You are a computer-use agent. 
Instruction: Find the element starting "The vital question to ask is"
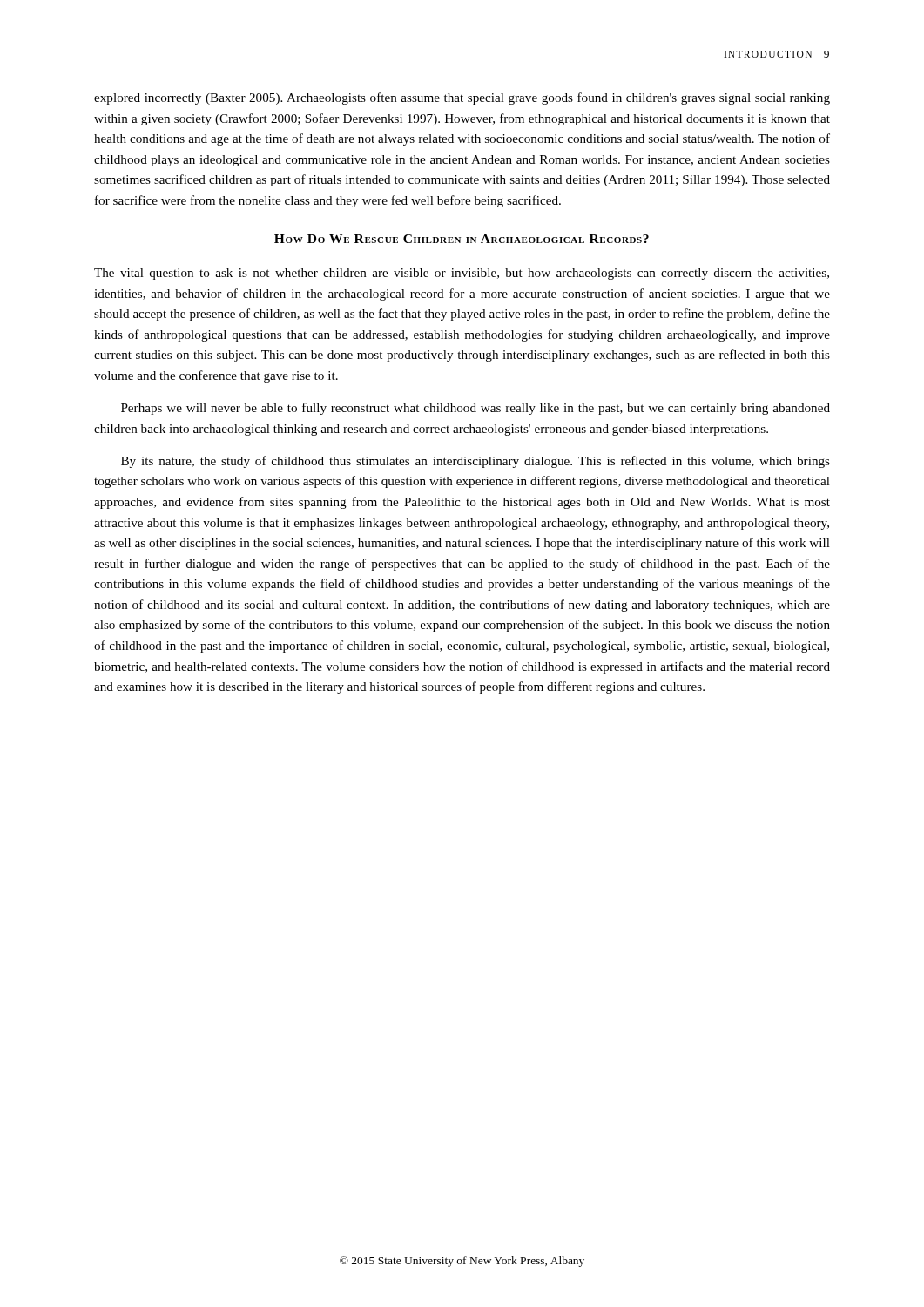(x=462, y=480)
